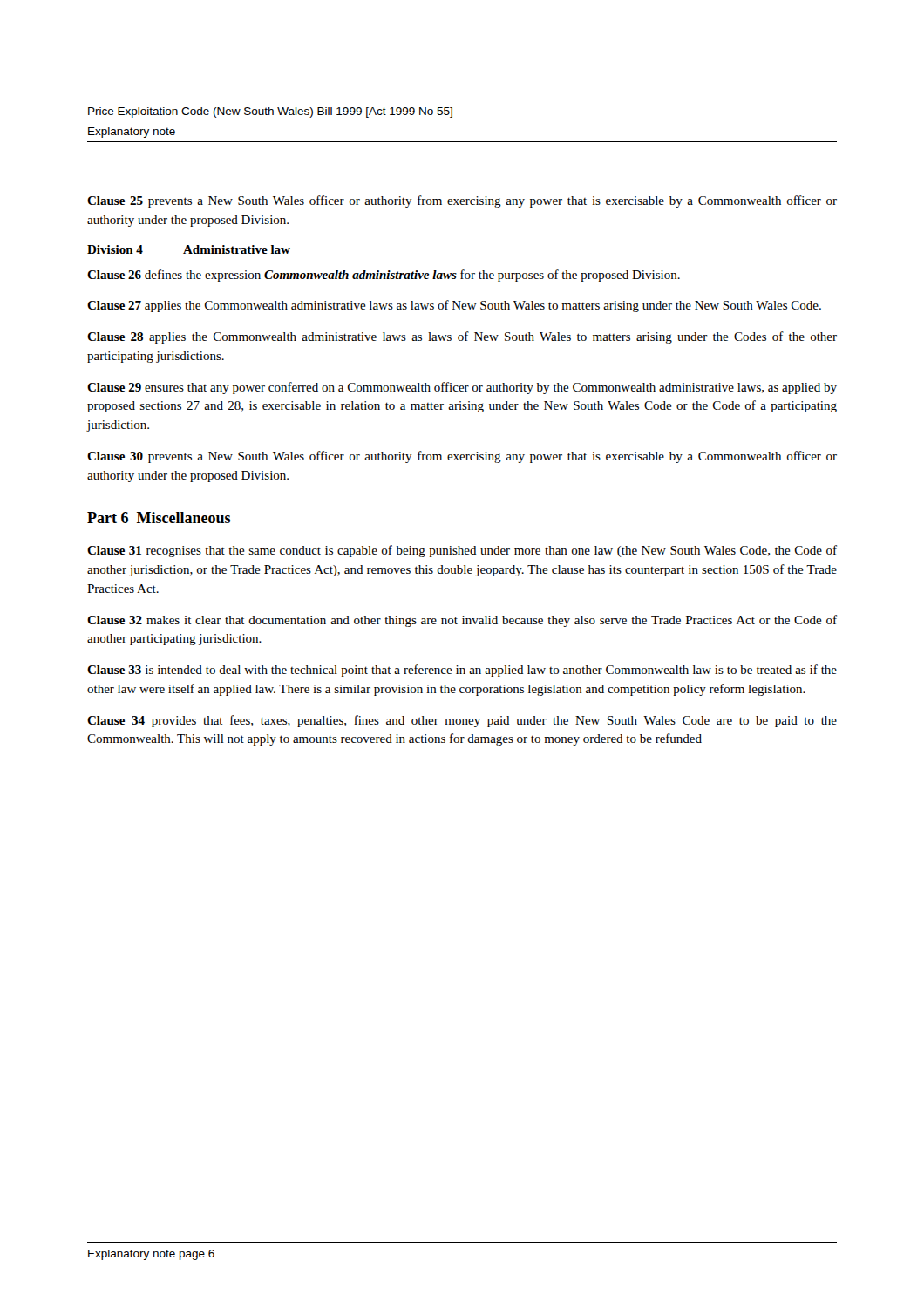Screen dimensions: 1308x924
Task: Select the text block that says "Clause 29 ensures"
Action: pos(462,406)
